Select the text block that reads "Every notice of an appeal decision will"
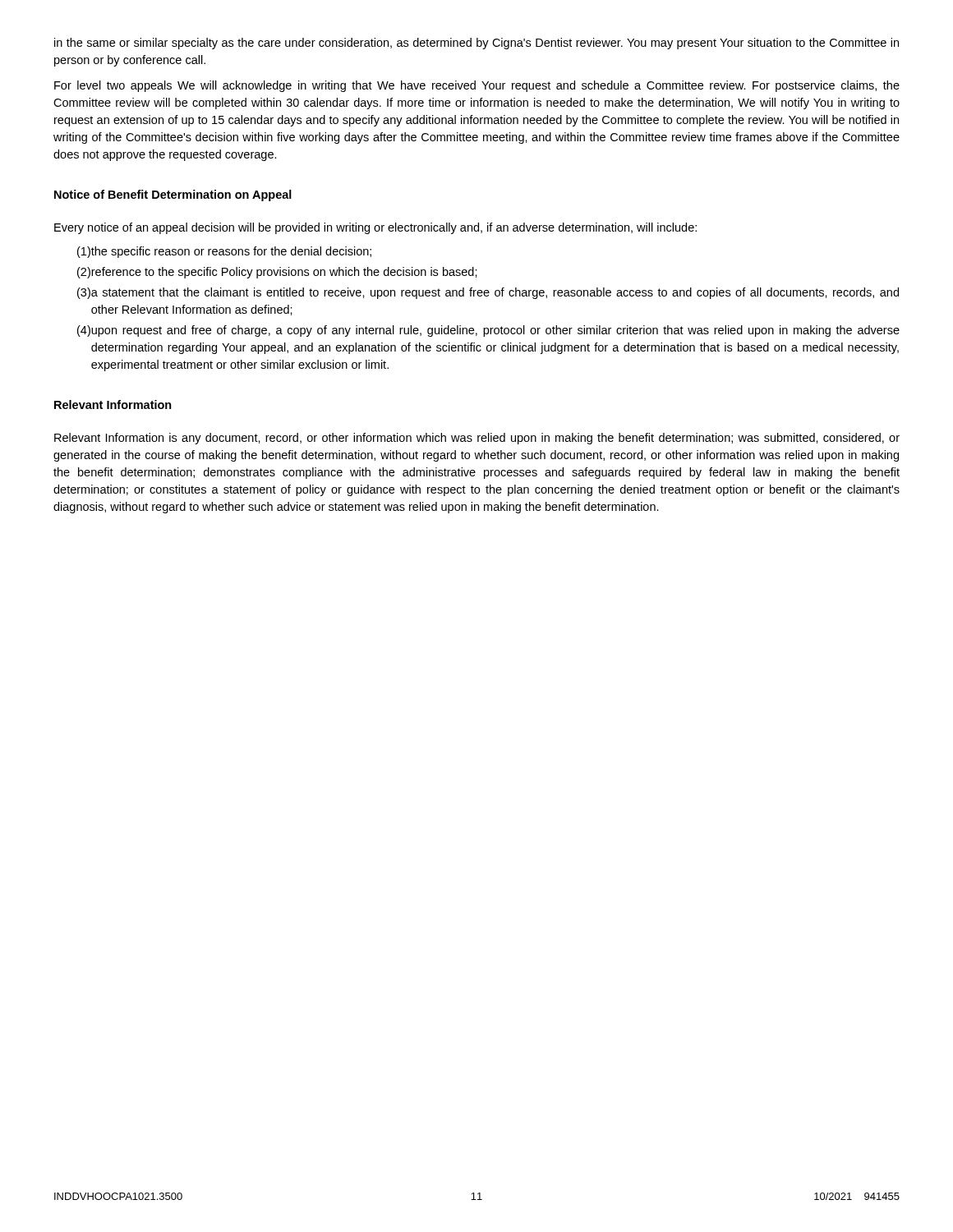This screenshot has width=953, height=1232. pyautogui.click(x=376, y=228)
